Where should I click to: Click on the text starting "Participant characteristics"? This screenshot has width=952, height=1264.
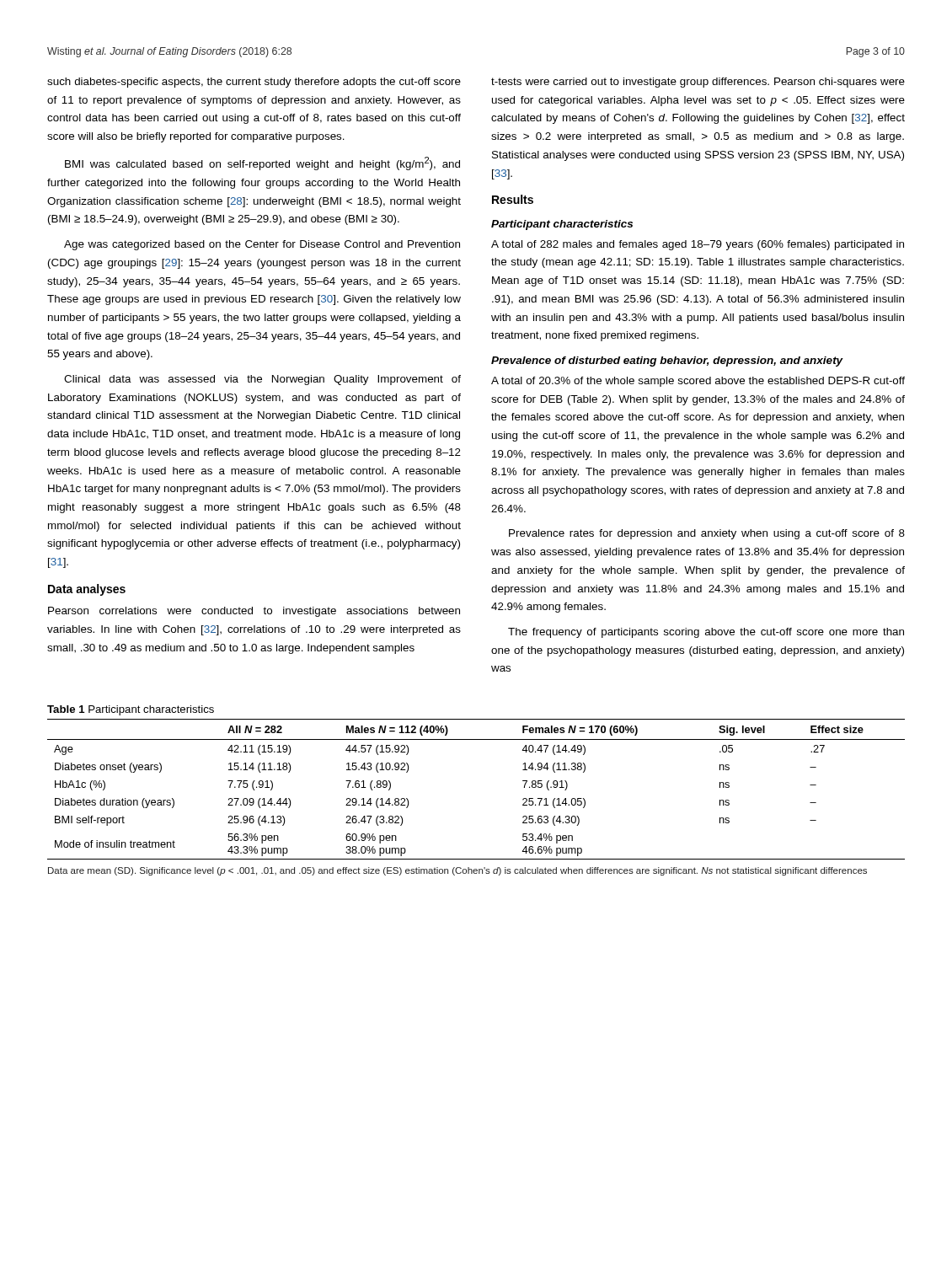562,225
